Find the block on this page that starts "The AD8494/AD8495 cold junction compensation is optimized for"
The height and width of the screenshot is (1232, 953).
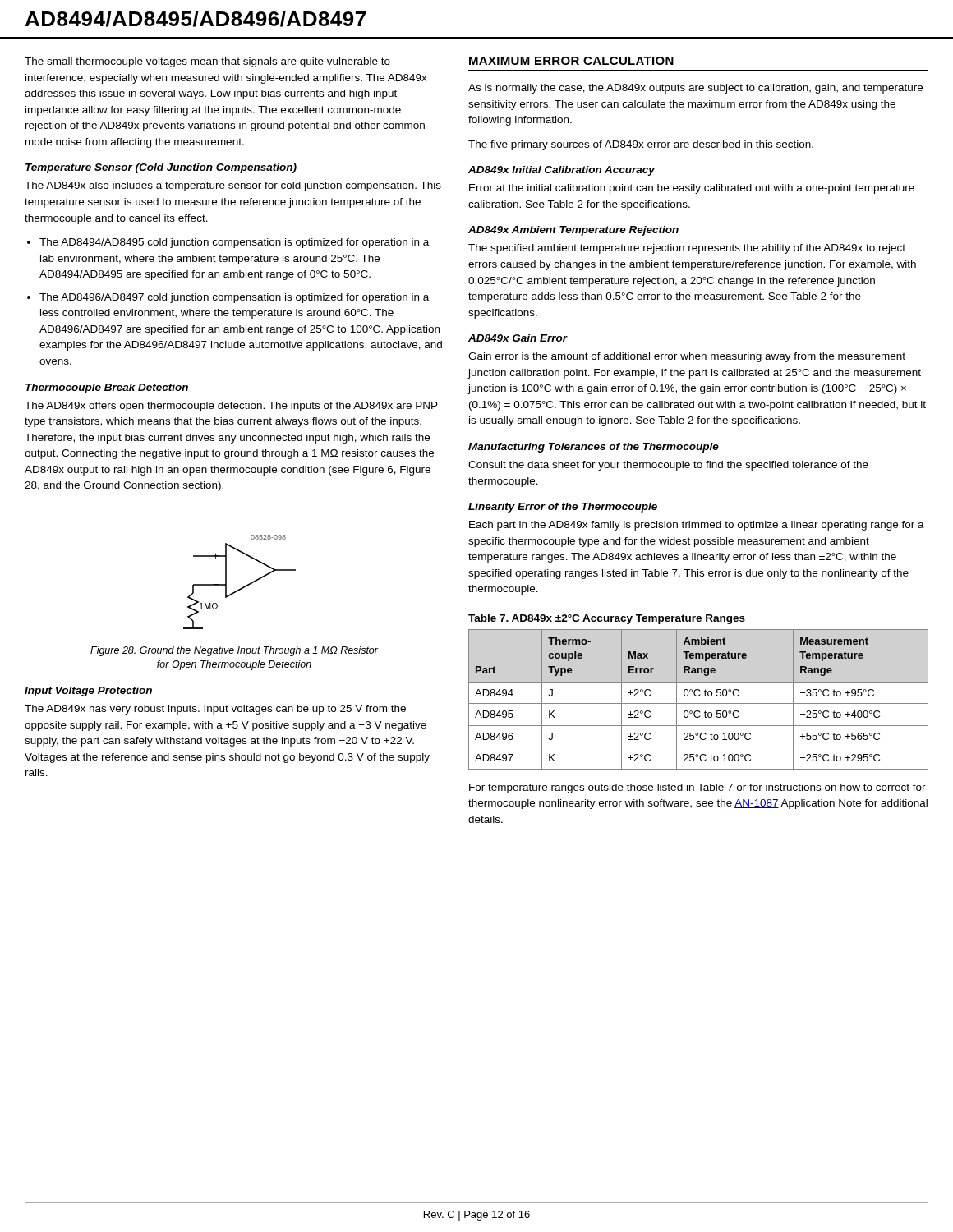pyautogui.click(x=234, y=258)
